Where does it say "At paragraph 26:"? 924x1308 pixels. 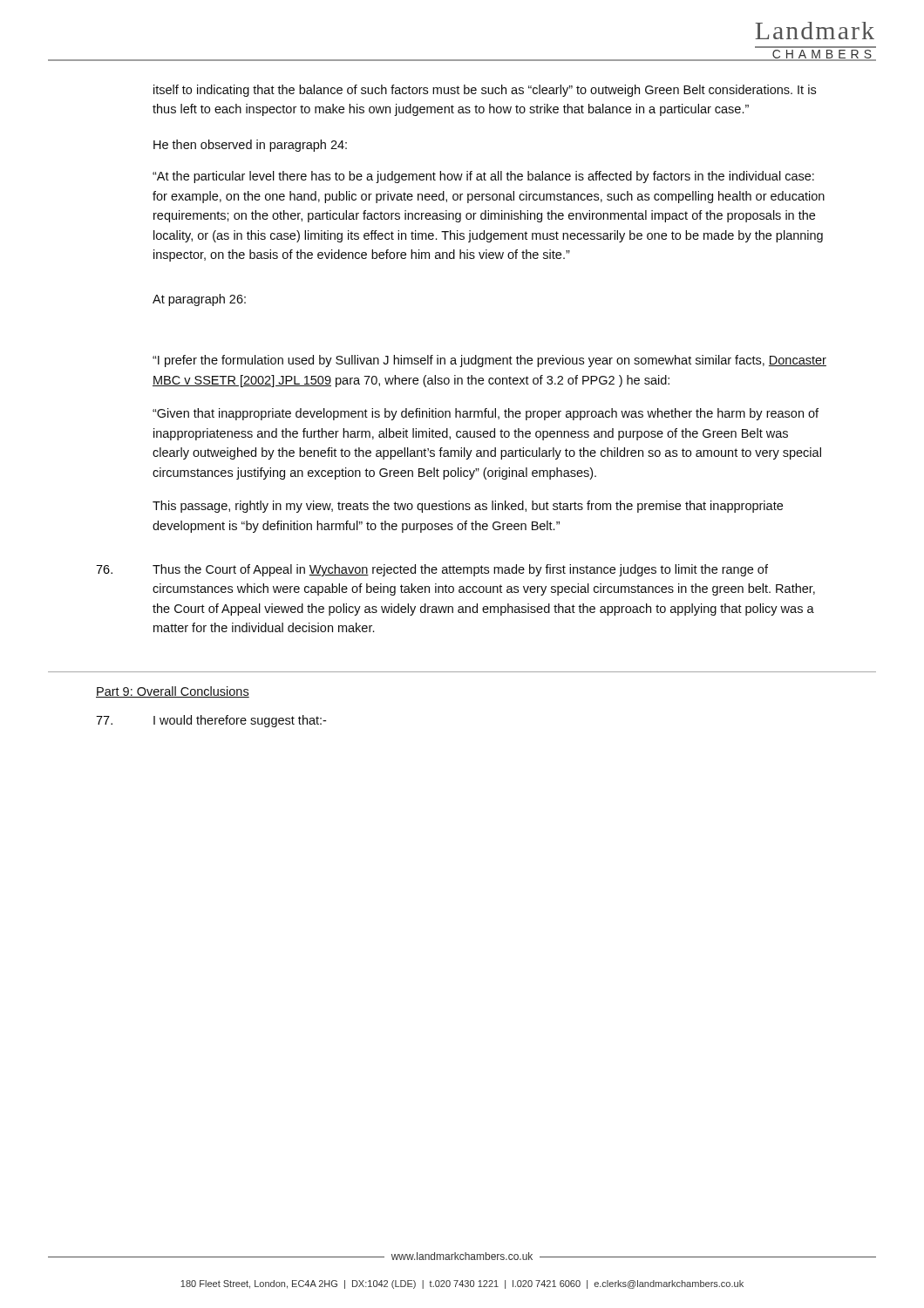click(200, 299)
